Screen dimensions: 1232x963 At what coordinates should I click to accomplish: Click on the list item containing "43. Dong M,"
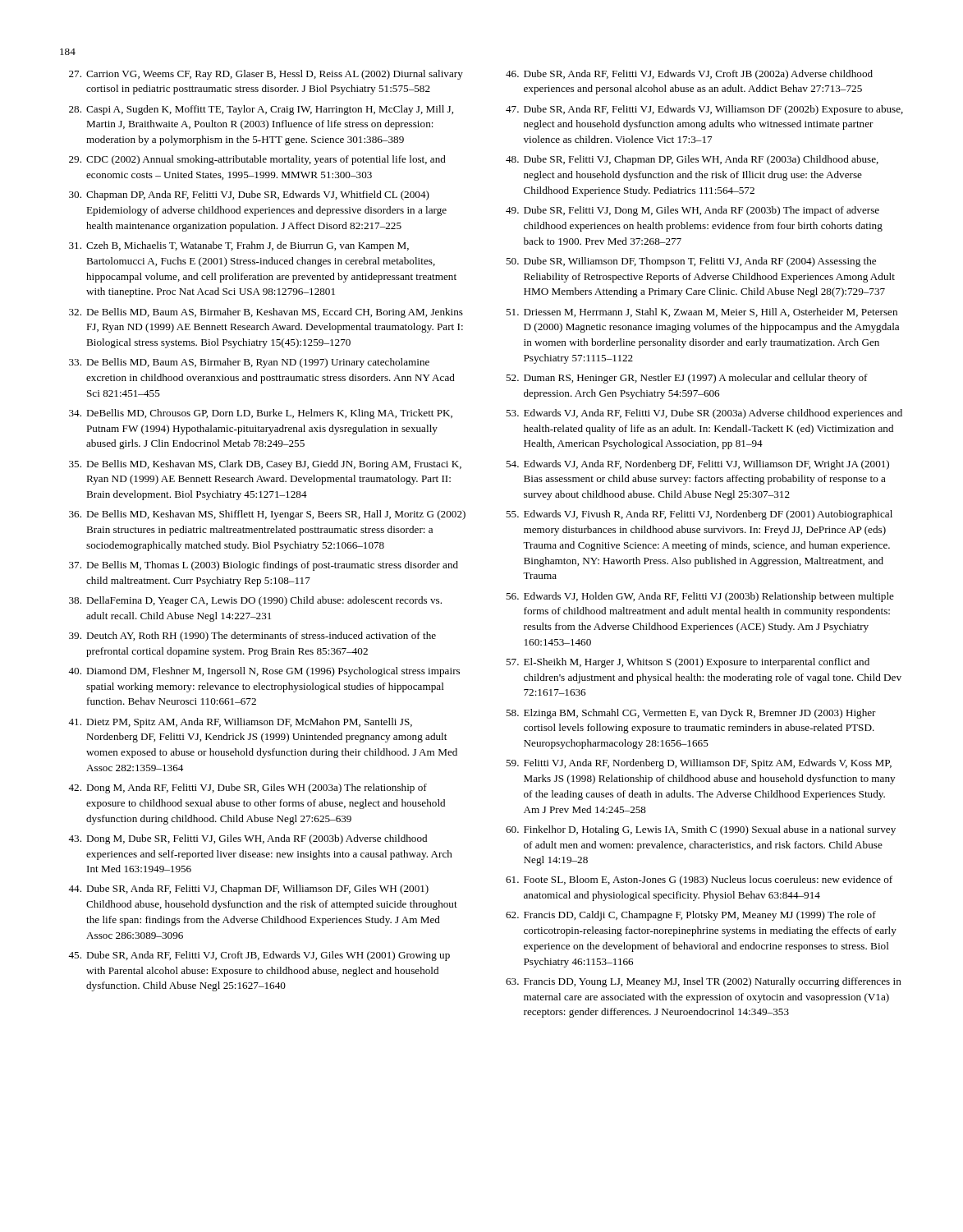263,854
